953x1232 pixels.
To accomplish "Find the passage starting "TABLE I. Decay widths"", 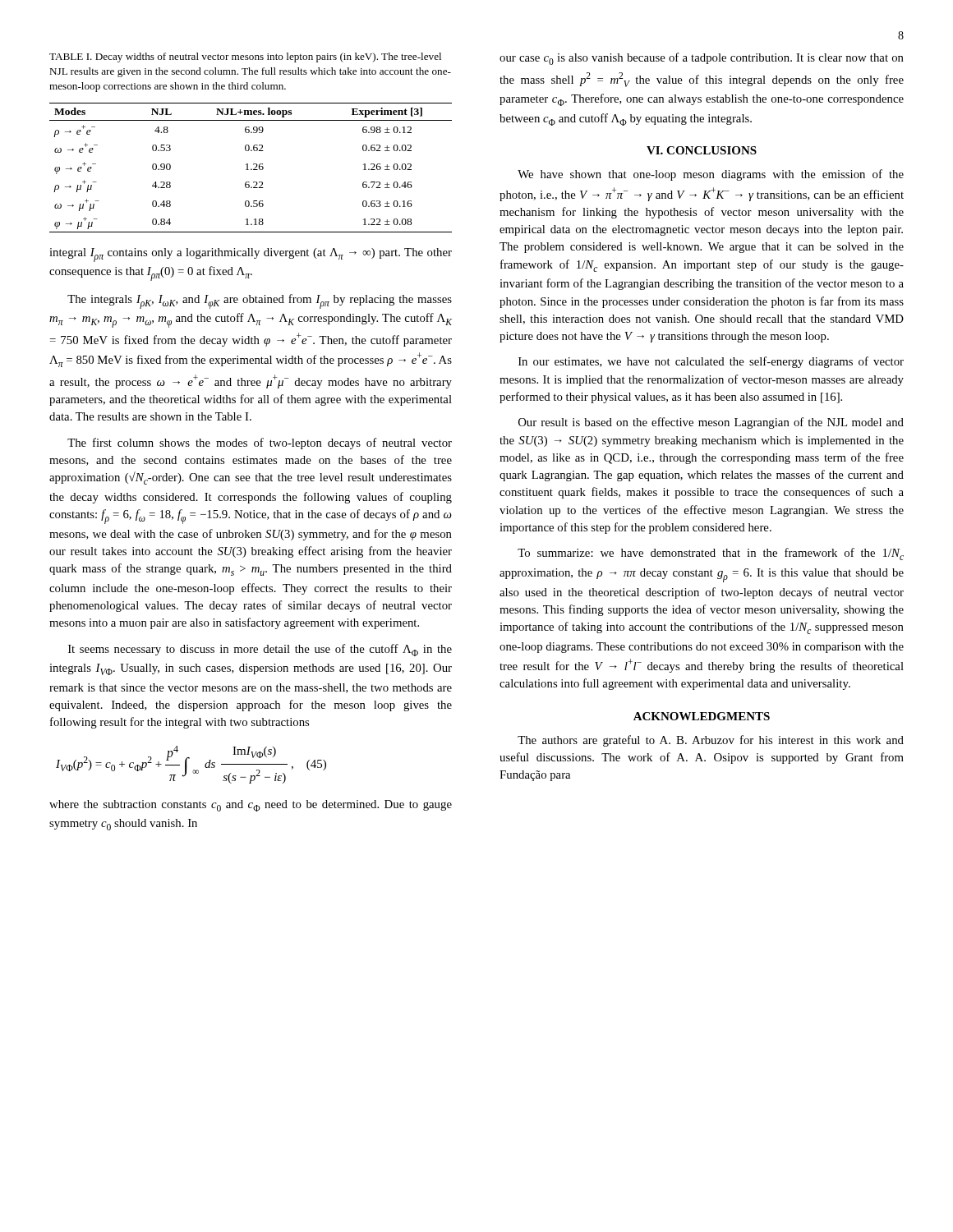I will 250,71.
